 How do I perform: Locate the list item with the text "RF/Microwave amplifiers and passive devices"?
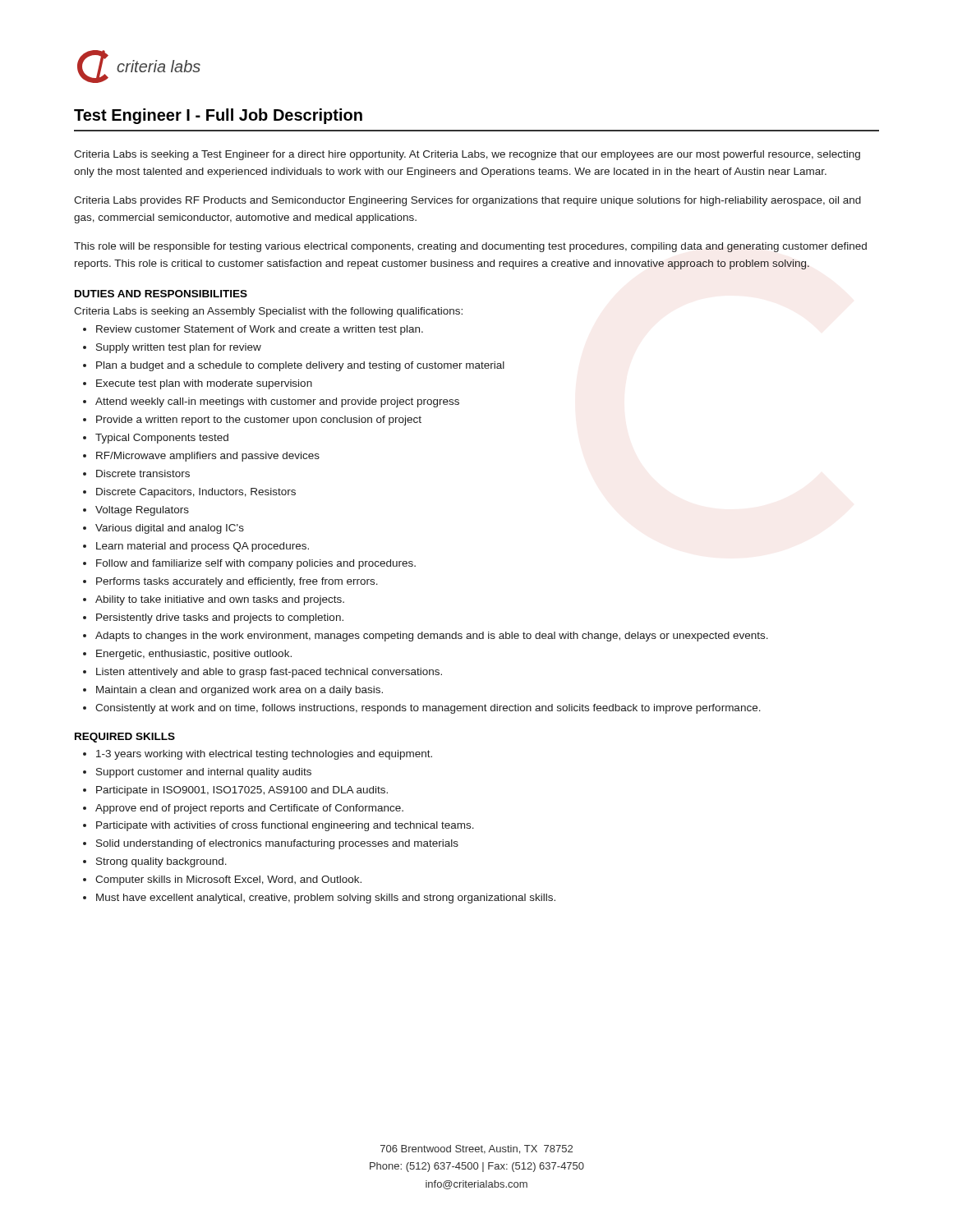point(207,455)
